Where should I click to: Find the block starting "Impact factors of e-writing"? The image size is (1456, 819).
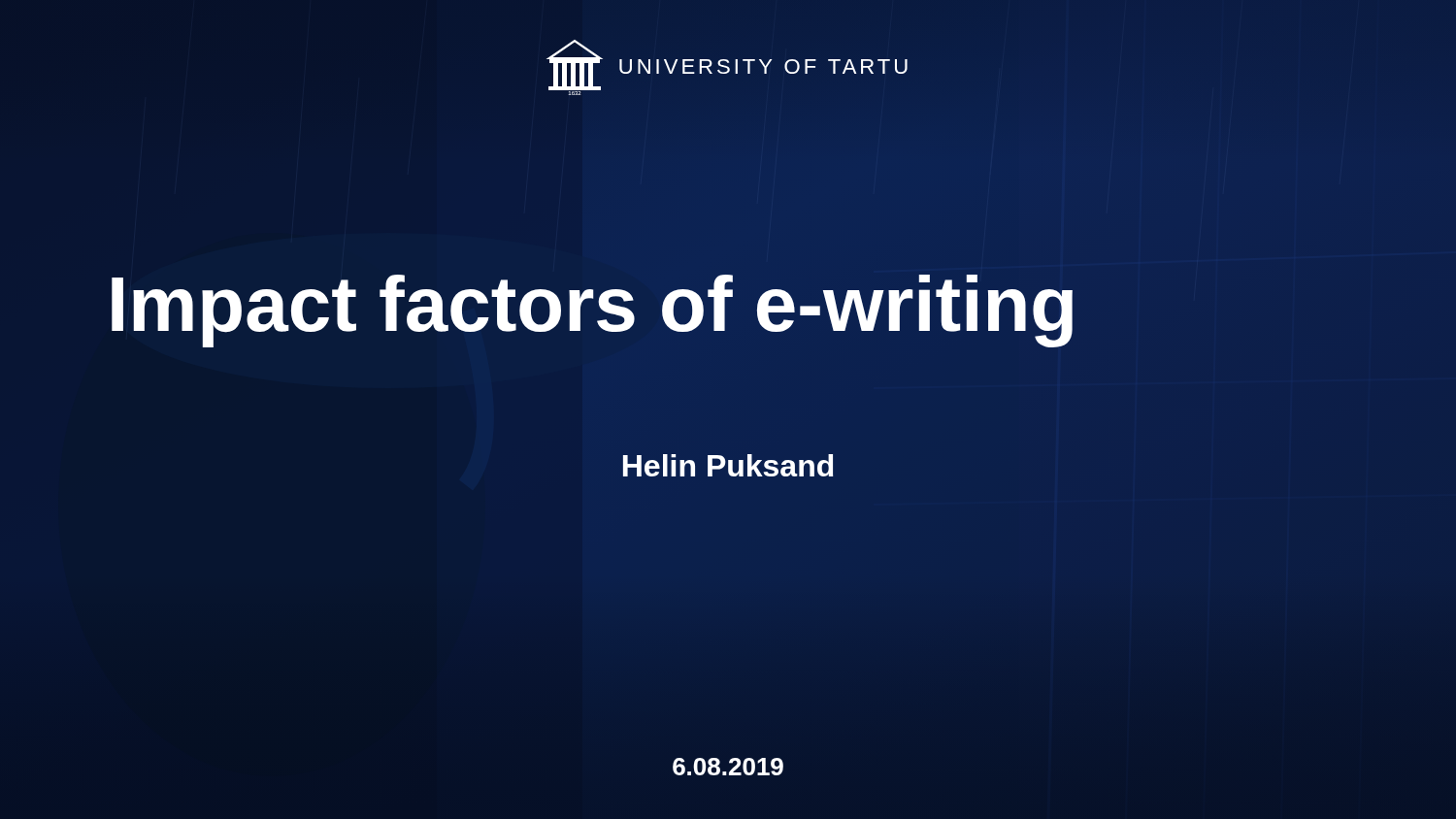pos(781,305)
